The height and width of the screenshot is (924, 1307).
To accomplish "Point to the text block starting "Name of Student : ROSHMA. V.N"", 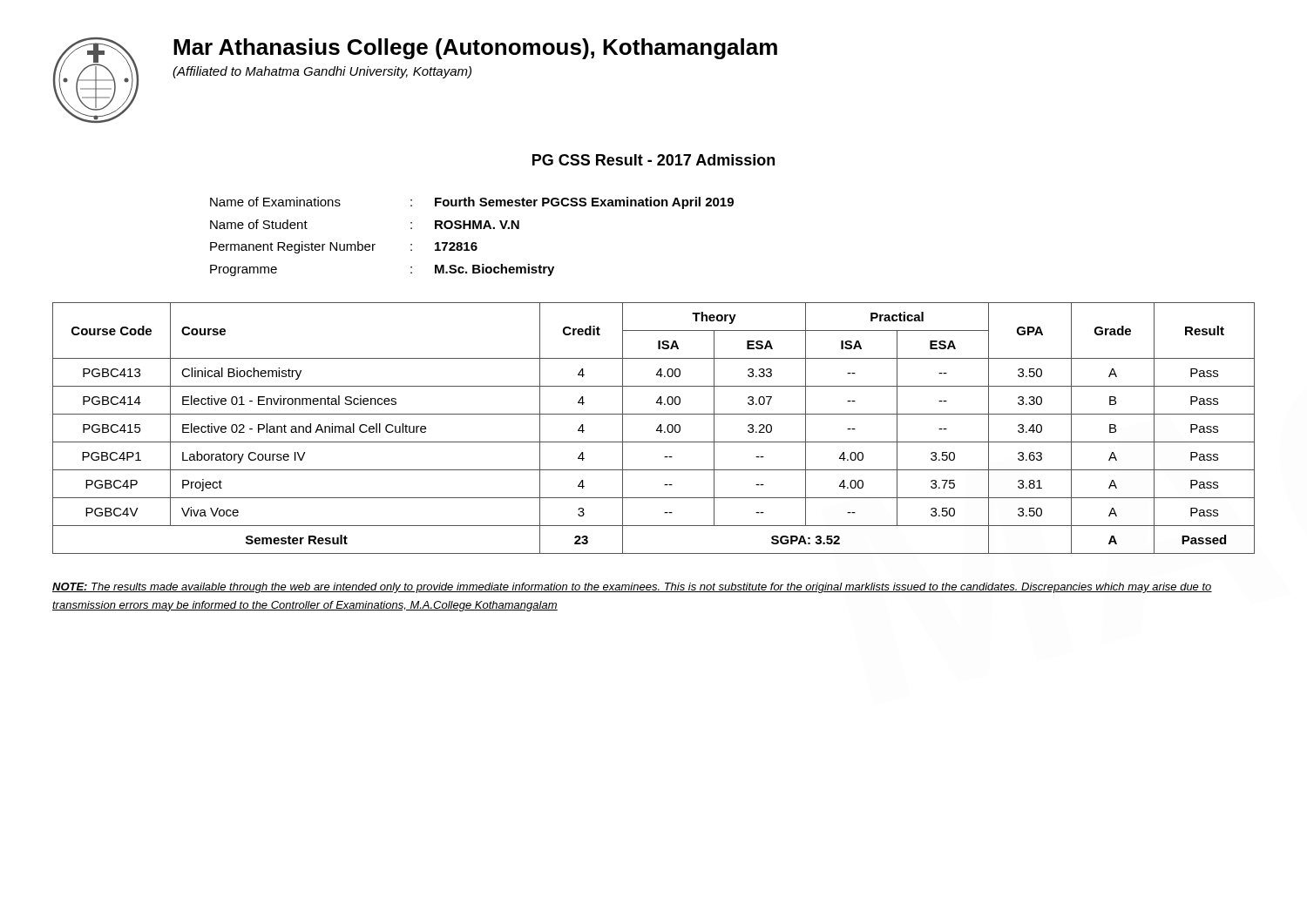I will [253, 224].
